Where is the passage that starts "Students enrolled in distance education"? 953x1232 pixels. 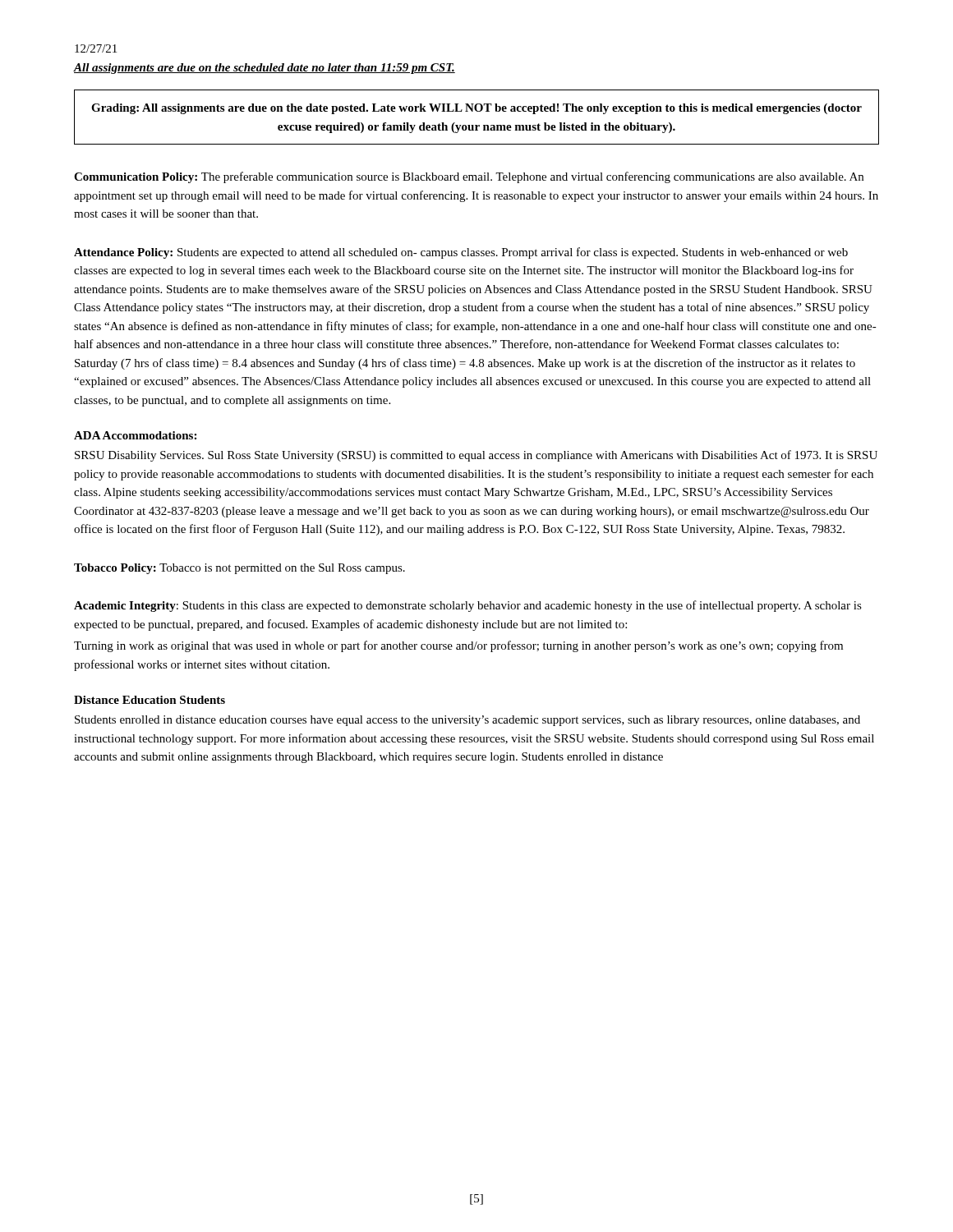click(x=474, y=738)
